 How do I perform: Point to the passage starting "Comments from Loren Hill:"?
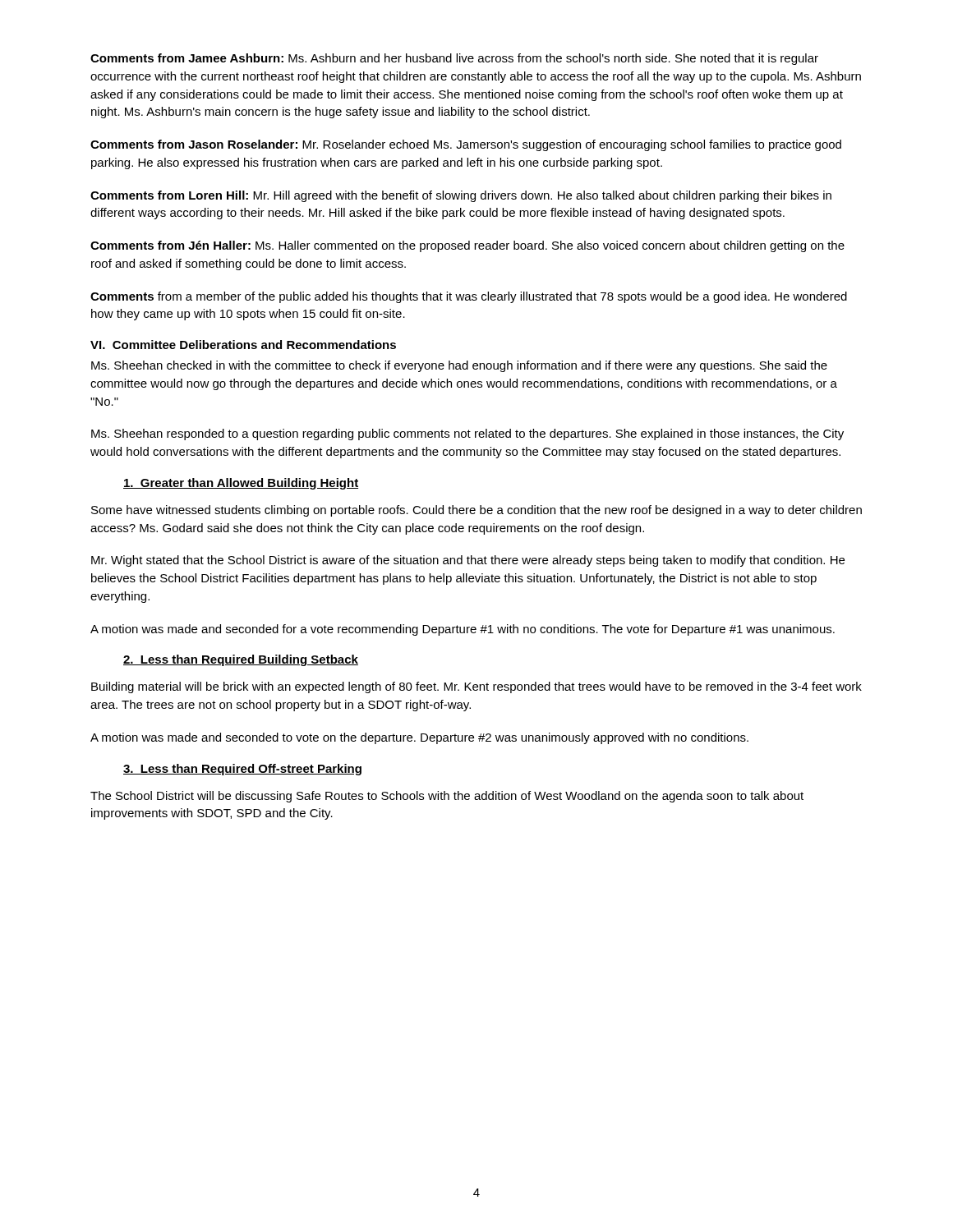(x=461, y=204)
